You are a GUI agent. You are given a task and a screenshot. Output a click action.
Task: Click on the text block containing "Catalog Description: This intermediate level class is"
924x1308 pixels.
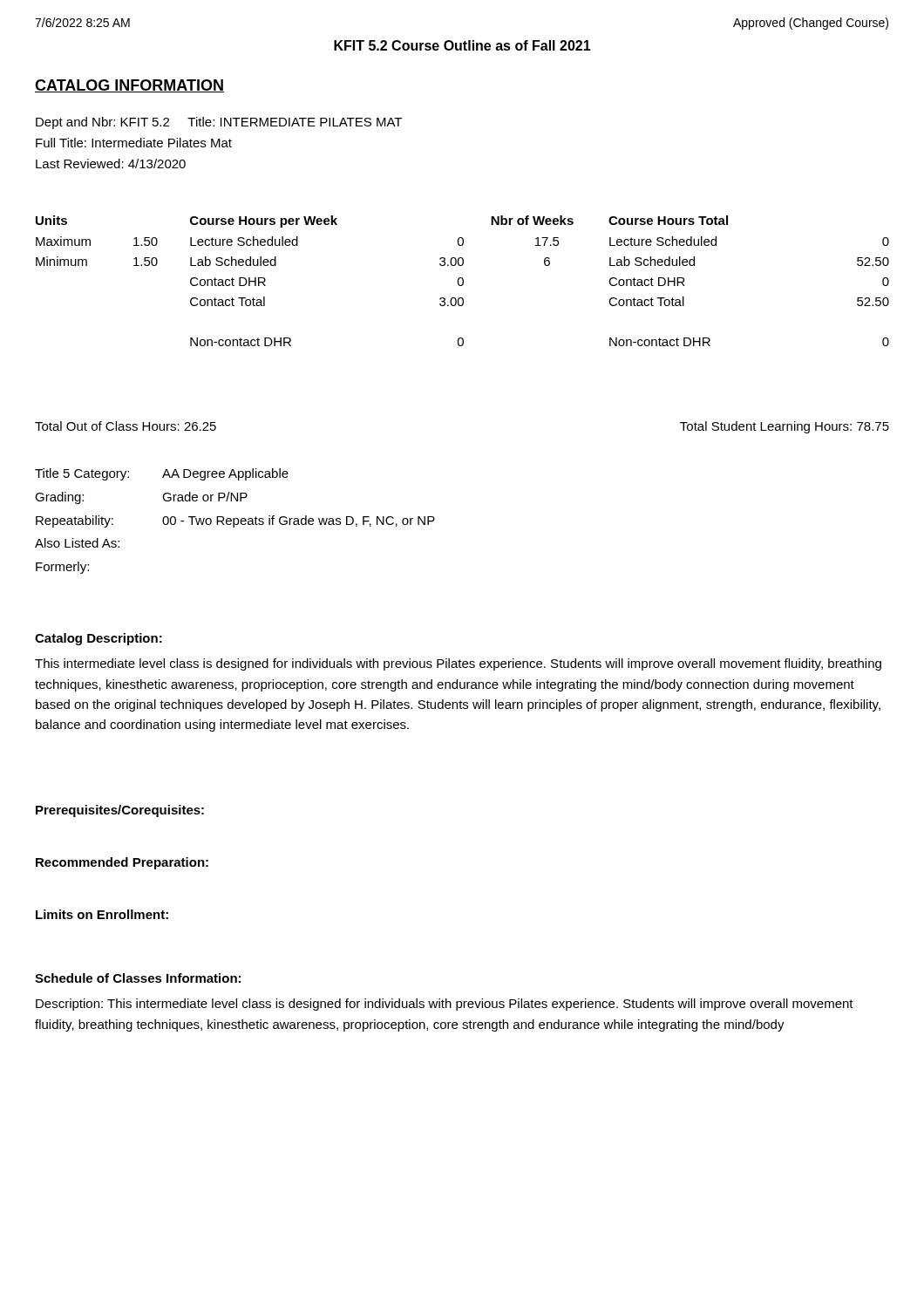462,681
